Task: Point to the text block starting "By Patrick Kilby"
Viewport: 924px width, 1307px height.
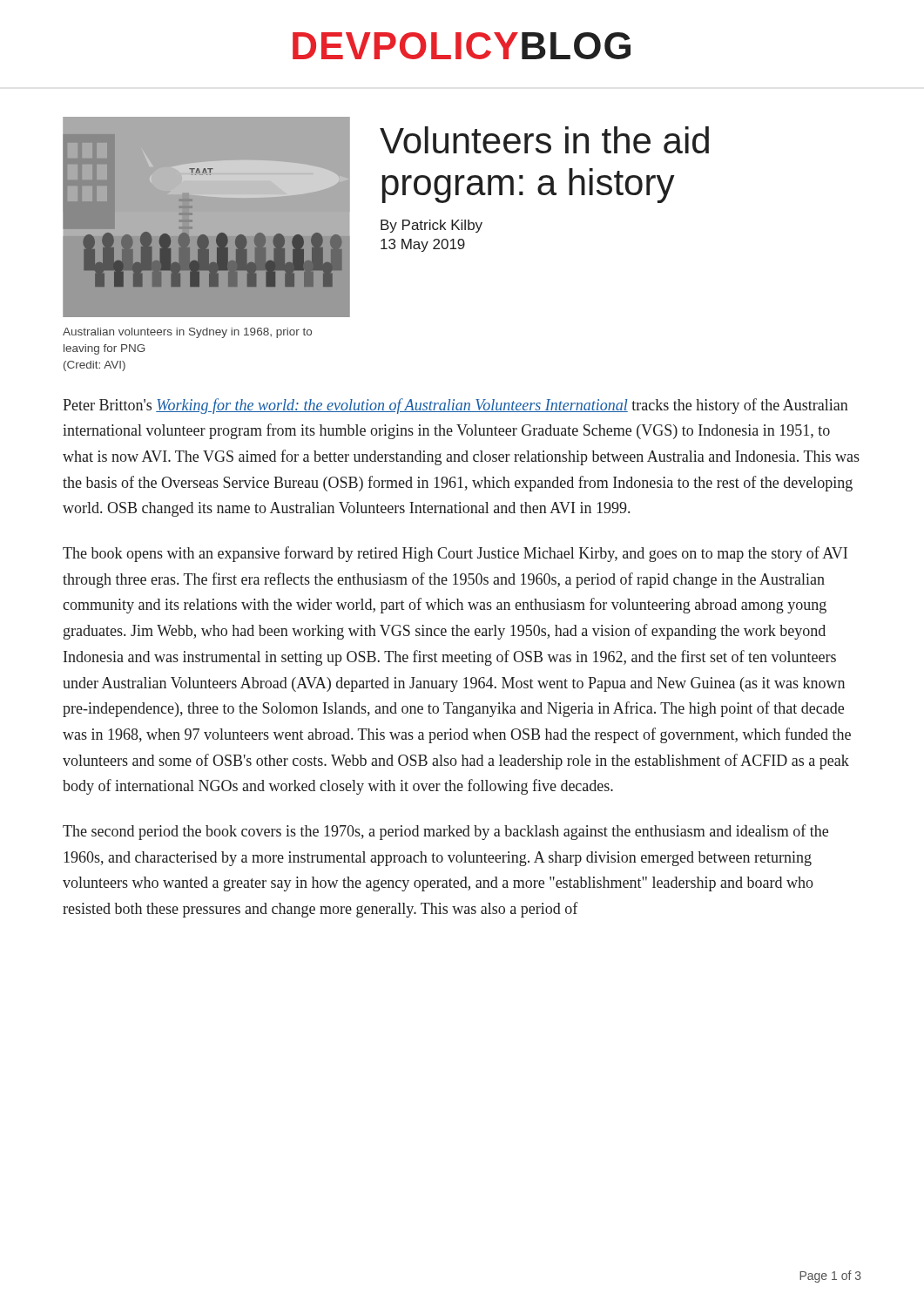Action: (431, 225)
